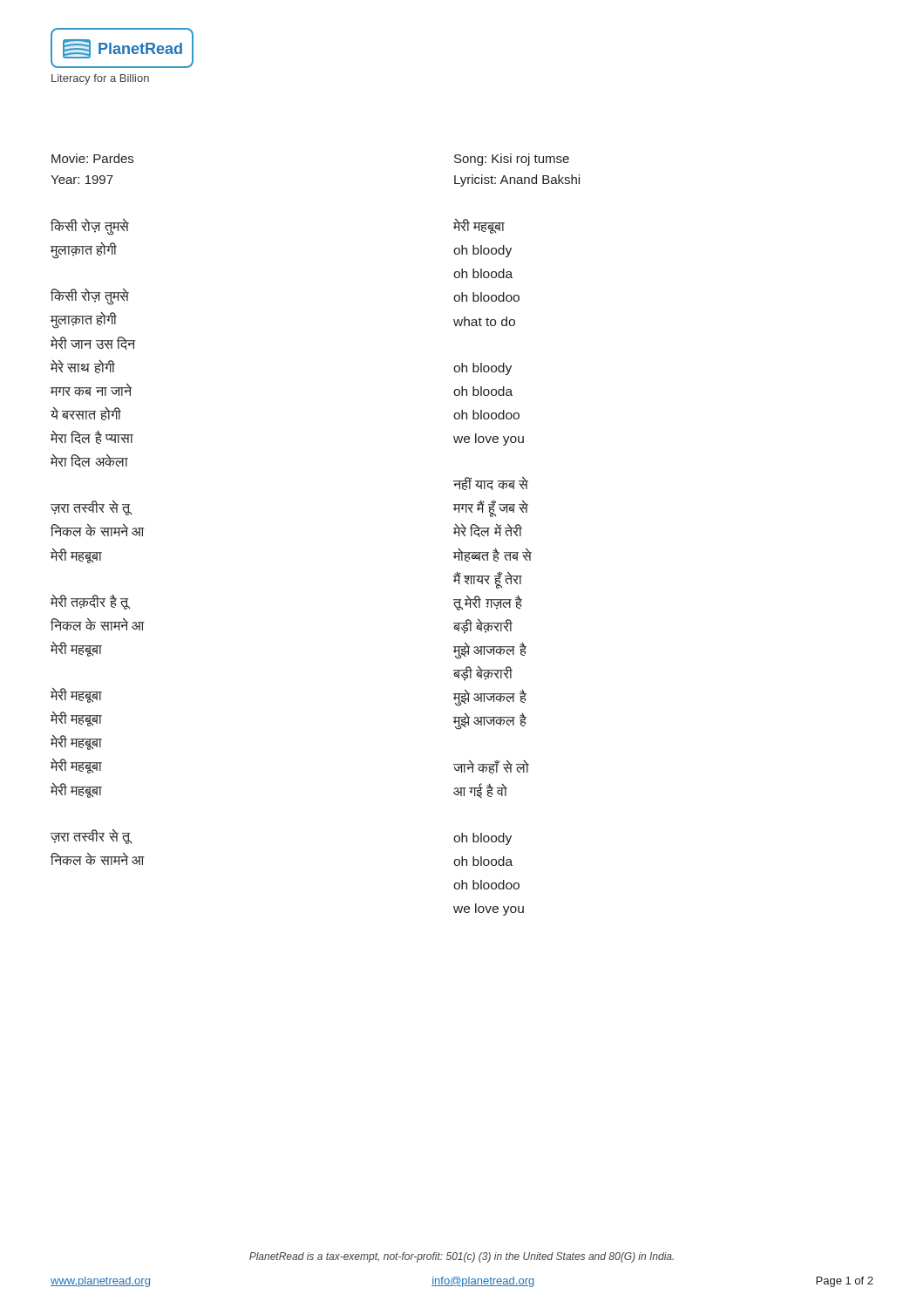Screen dimensions: 1308x924
Task: Navigate to the passage starting "PlanetRead is a tax-exempt, not-for-profit:"
Action: coord(462,1257)
